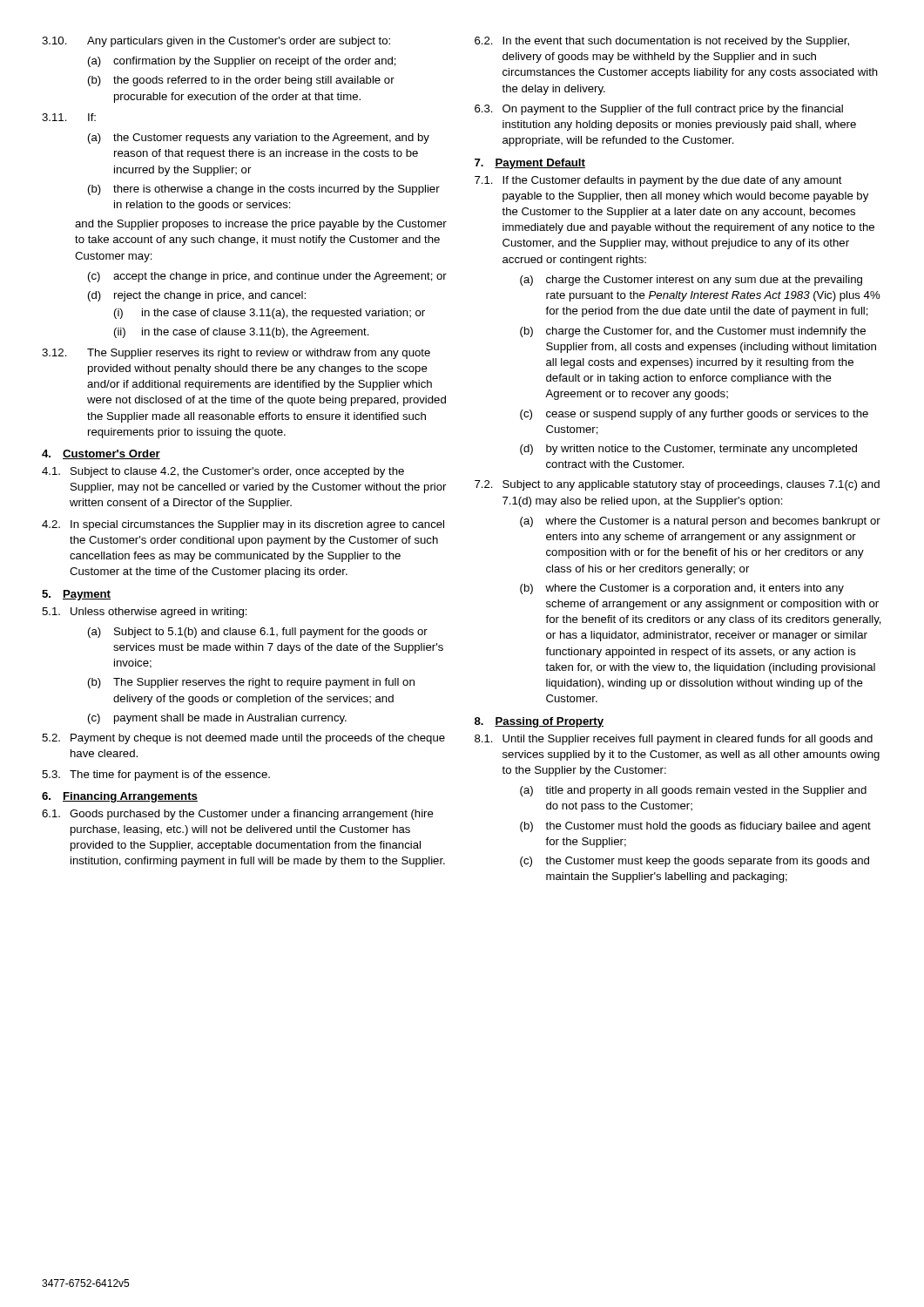Select the list item that reads "4.2. In special"

pyautogui.click(x=246, y=548)
